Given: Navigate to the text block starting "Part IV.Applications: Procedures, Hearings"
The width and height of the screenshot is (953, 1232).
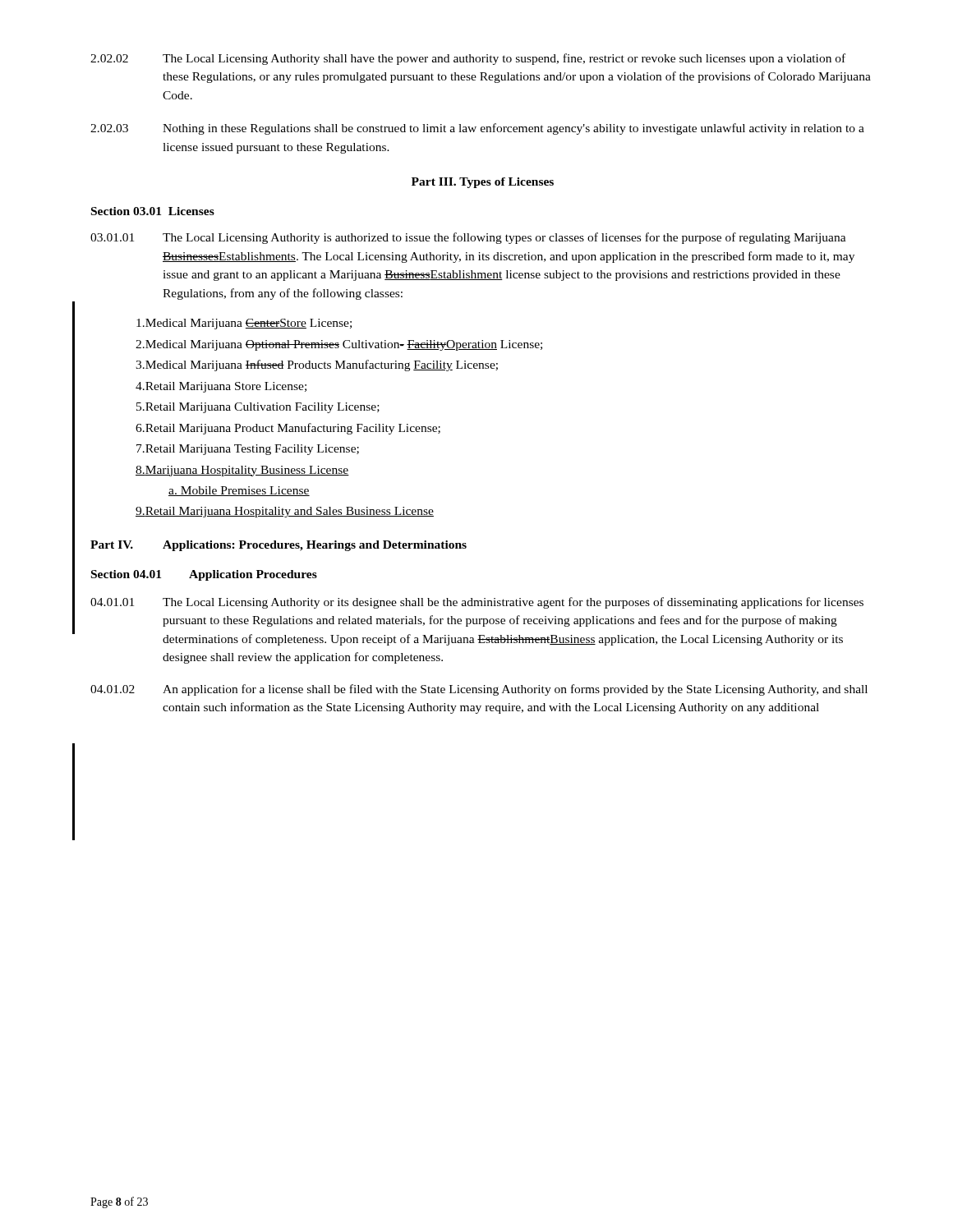Looking at the screenshot, I should [x=279, y=544].
